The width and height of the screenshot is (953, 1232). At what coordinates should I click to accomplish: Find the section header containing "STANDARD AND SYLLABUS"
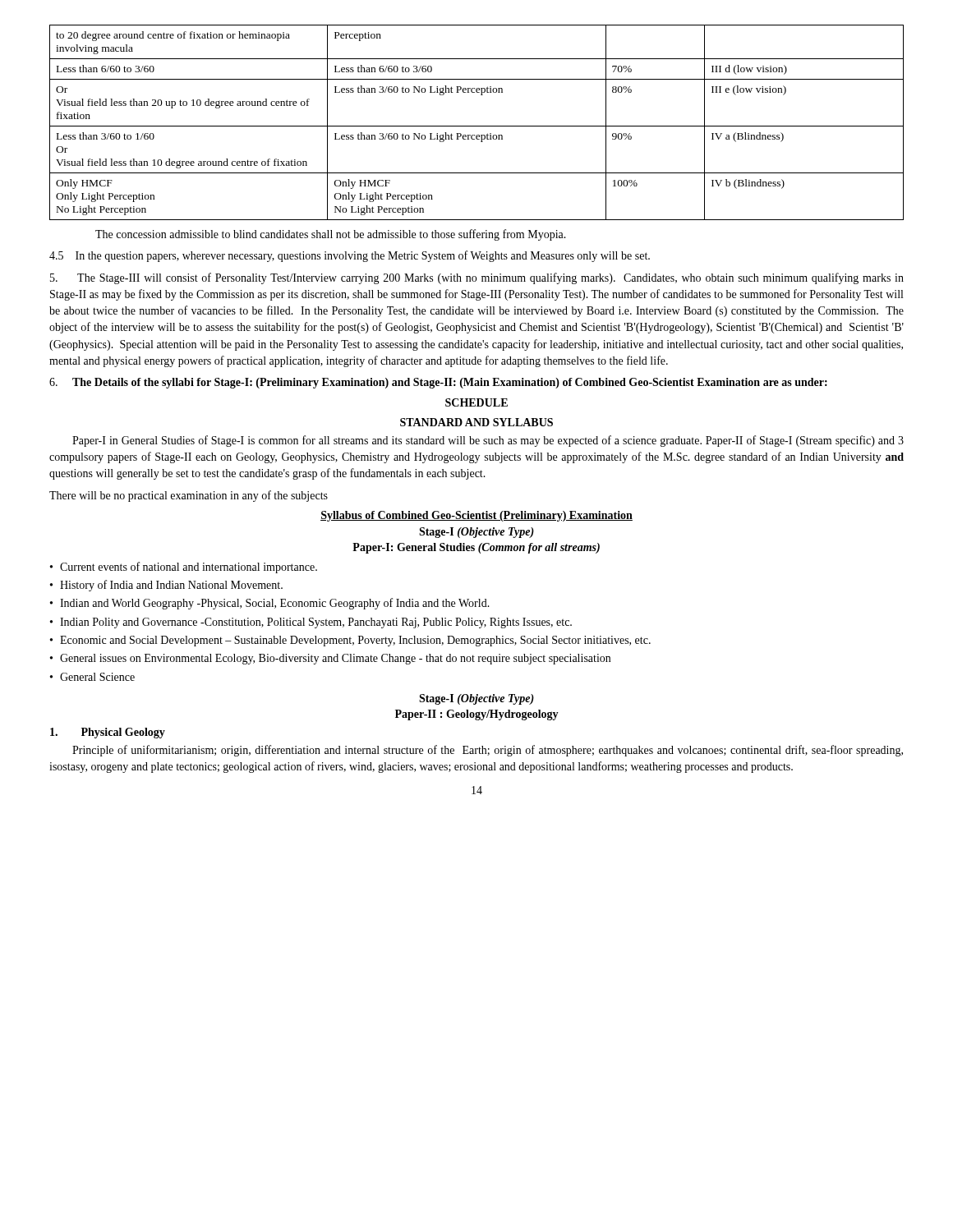coord(476,422)
